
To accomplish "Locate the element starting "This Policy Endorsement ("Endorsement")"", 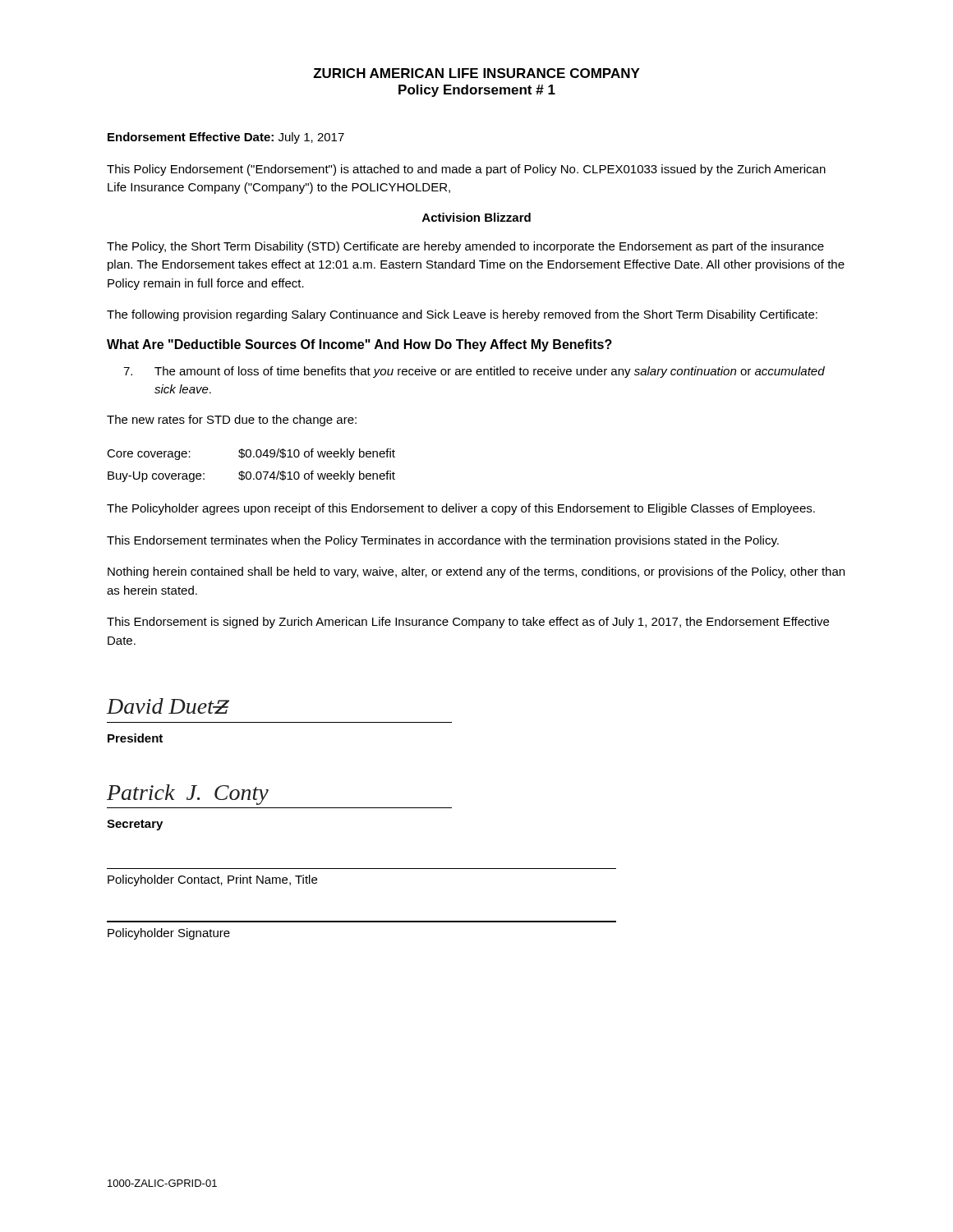I will pos(466,178).
